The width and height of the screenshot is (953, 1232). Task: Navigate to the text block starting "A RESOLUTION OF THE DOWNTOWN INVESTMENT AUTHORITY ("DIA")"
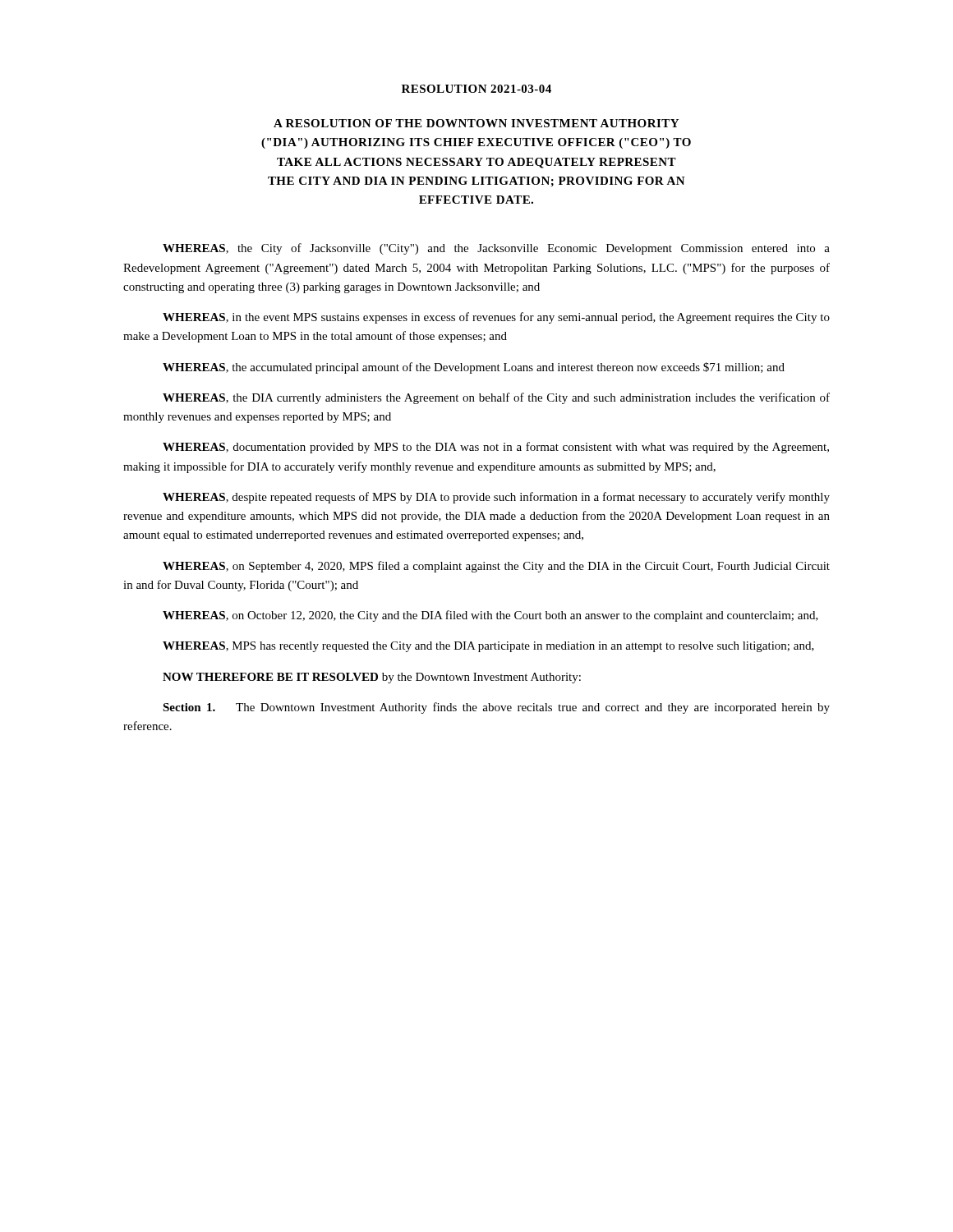click(476, 161)
